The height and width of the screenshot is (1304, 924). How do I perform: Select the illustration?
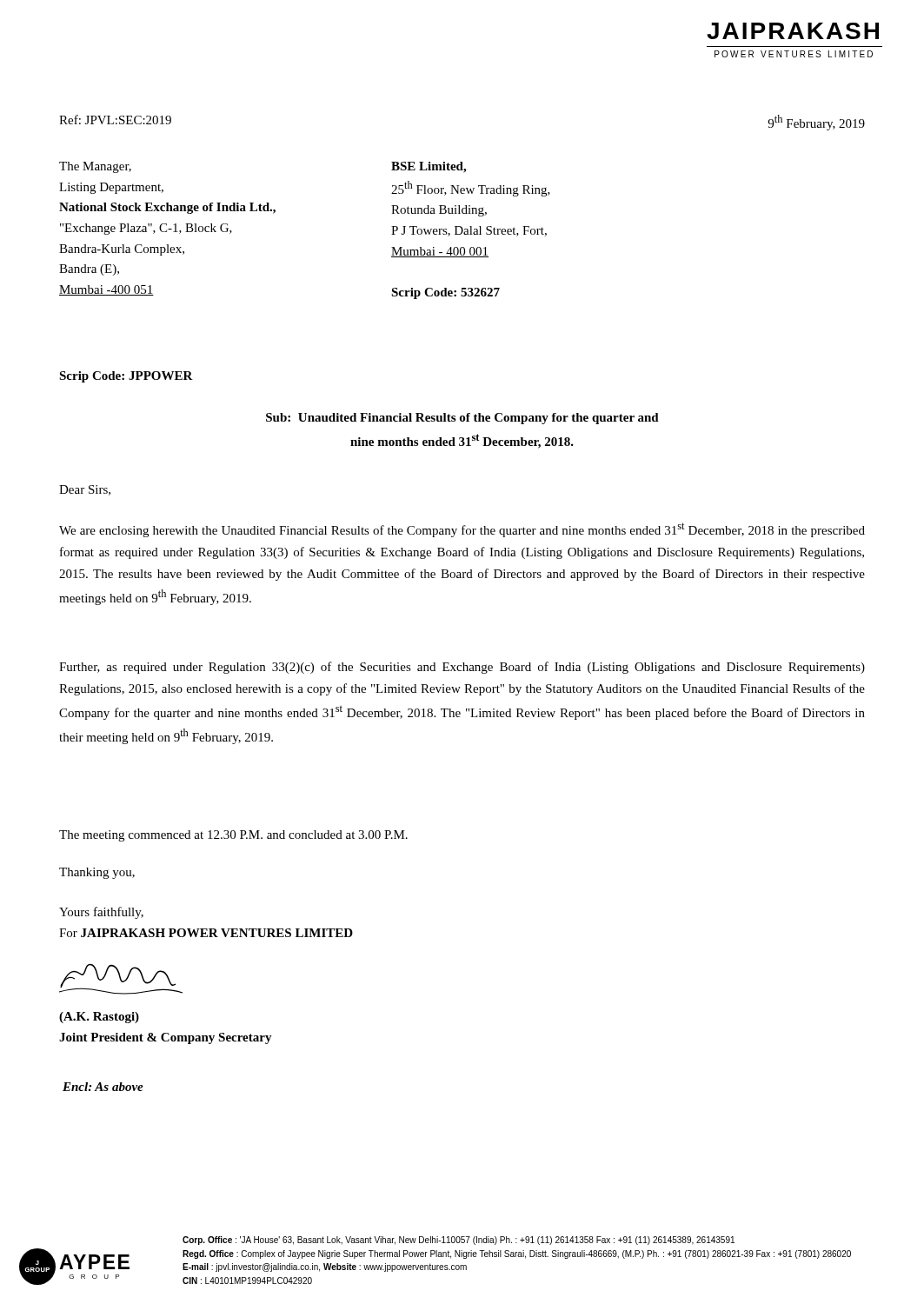pos(123,978)
